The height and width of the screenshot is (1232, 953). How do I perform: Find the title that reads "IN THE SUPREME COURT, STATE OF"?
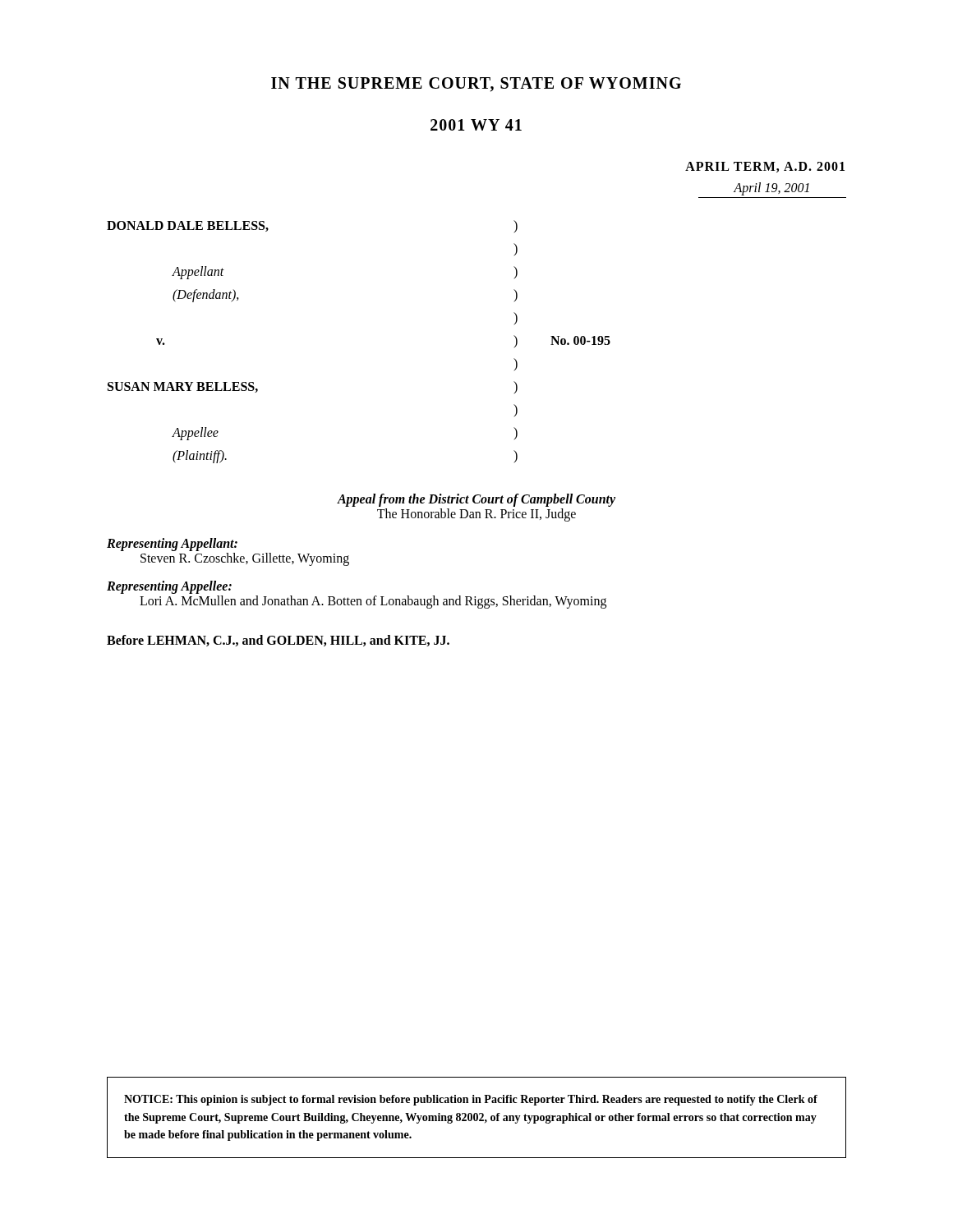(476, 83)
